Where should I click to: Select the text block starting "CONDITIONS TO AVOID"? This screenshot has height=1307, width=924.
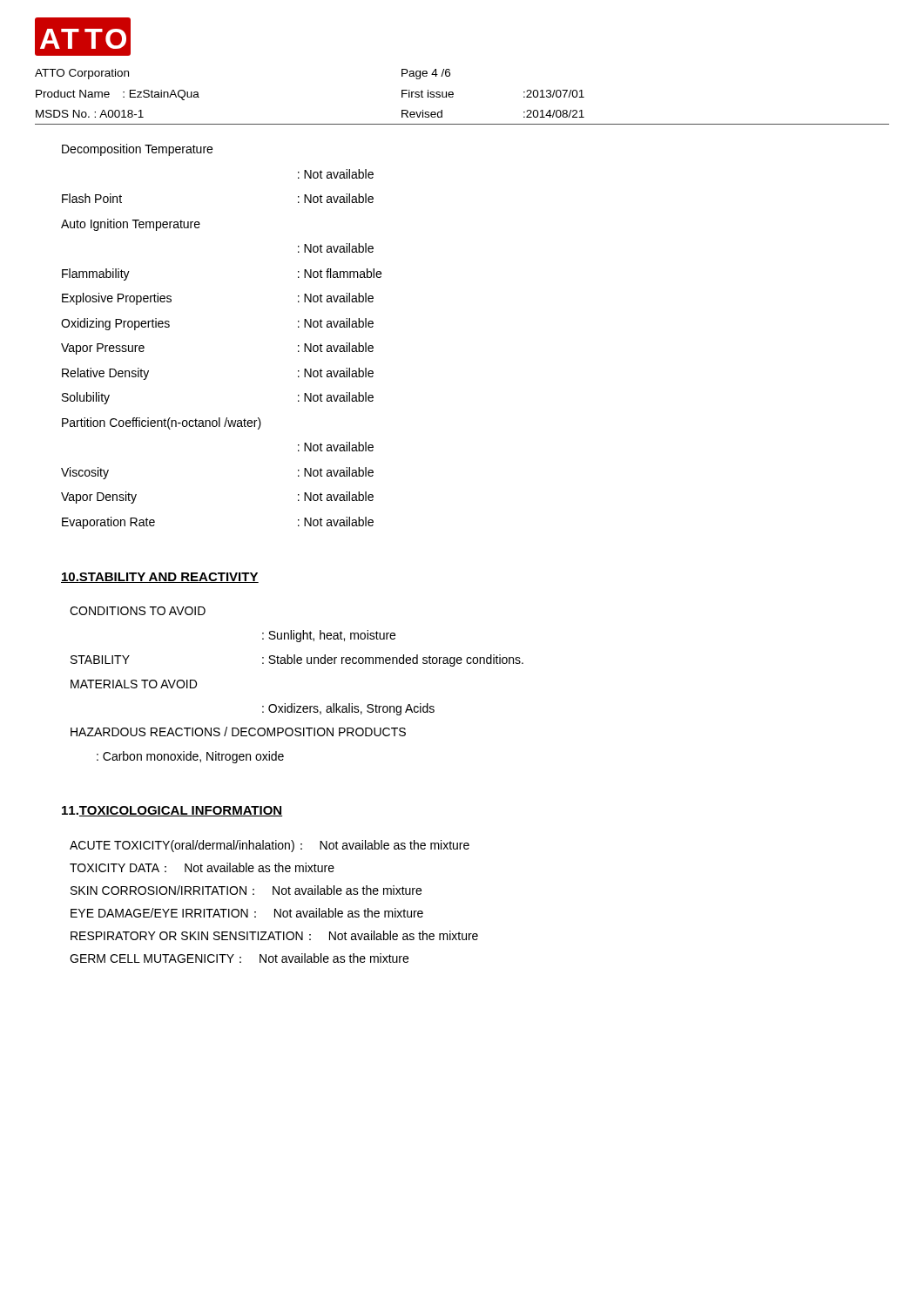point(138,611)
